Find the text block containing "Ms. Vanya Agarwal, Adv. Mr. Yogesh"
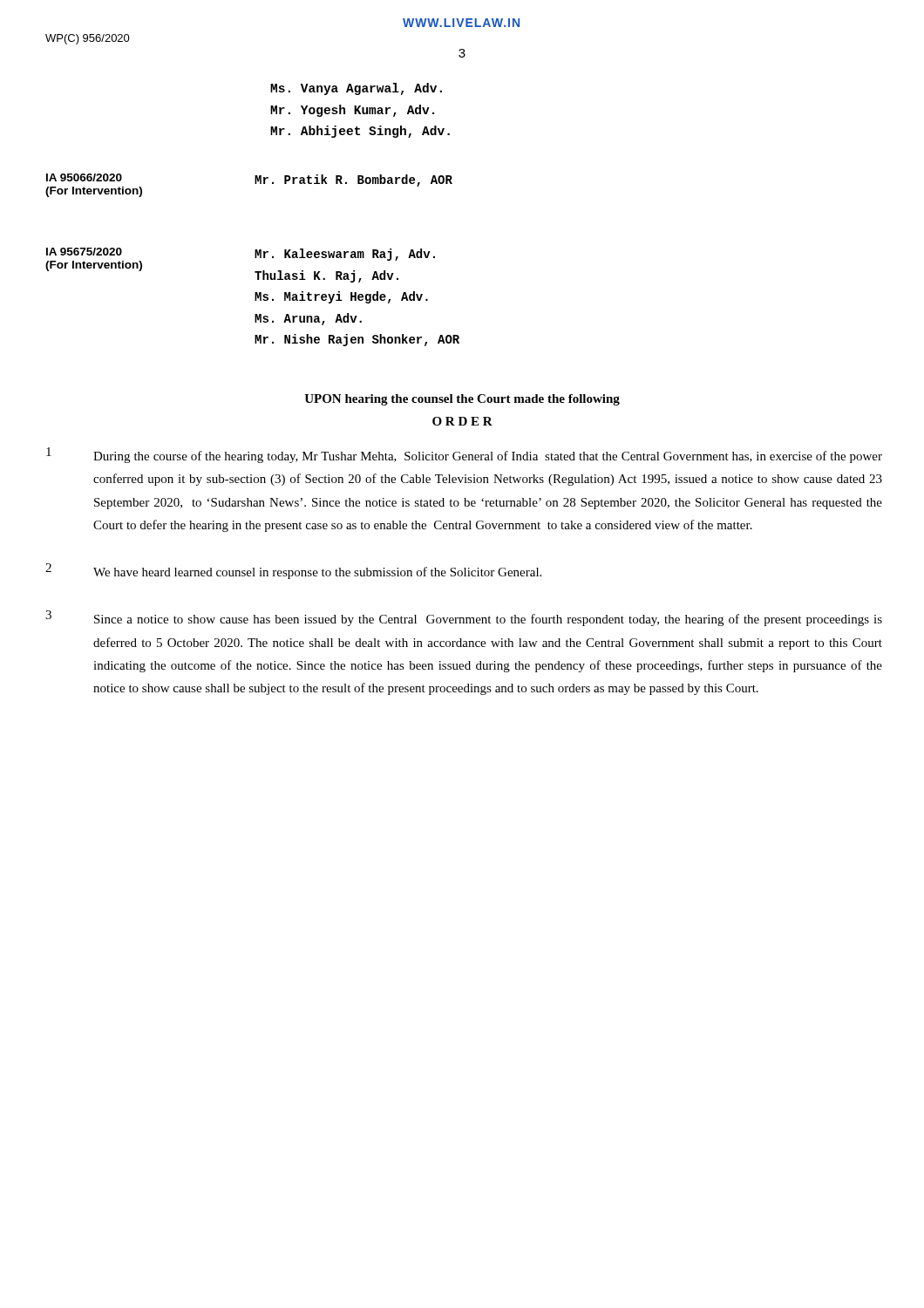This screenshot has height=1308, width=924. tap(361, 110)
